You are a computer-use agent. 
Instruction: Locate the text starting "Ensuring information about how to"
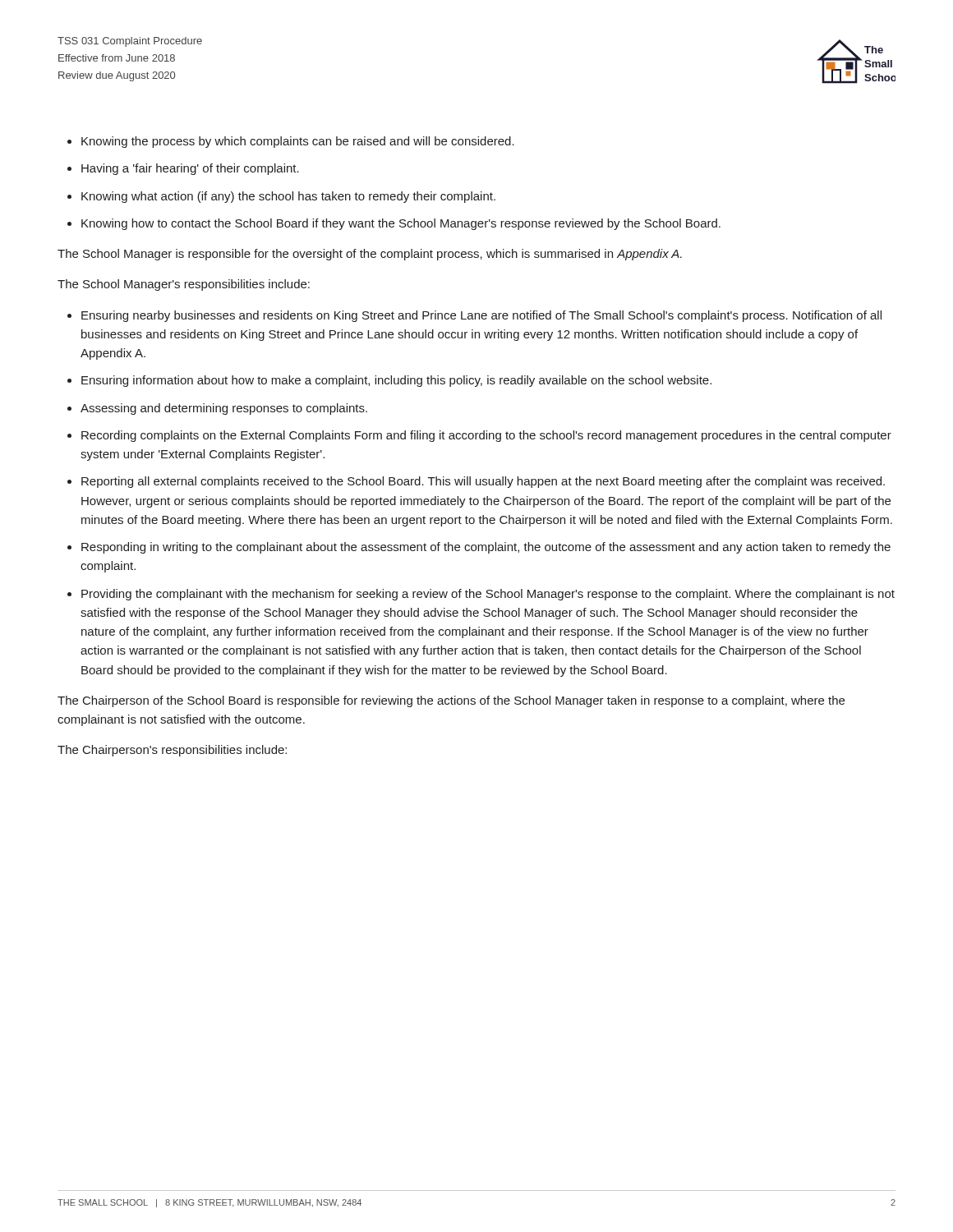[397, 380]
